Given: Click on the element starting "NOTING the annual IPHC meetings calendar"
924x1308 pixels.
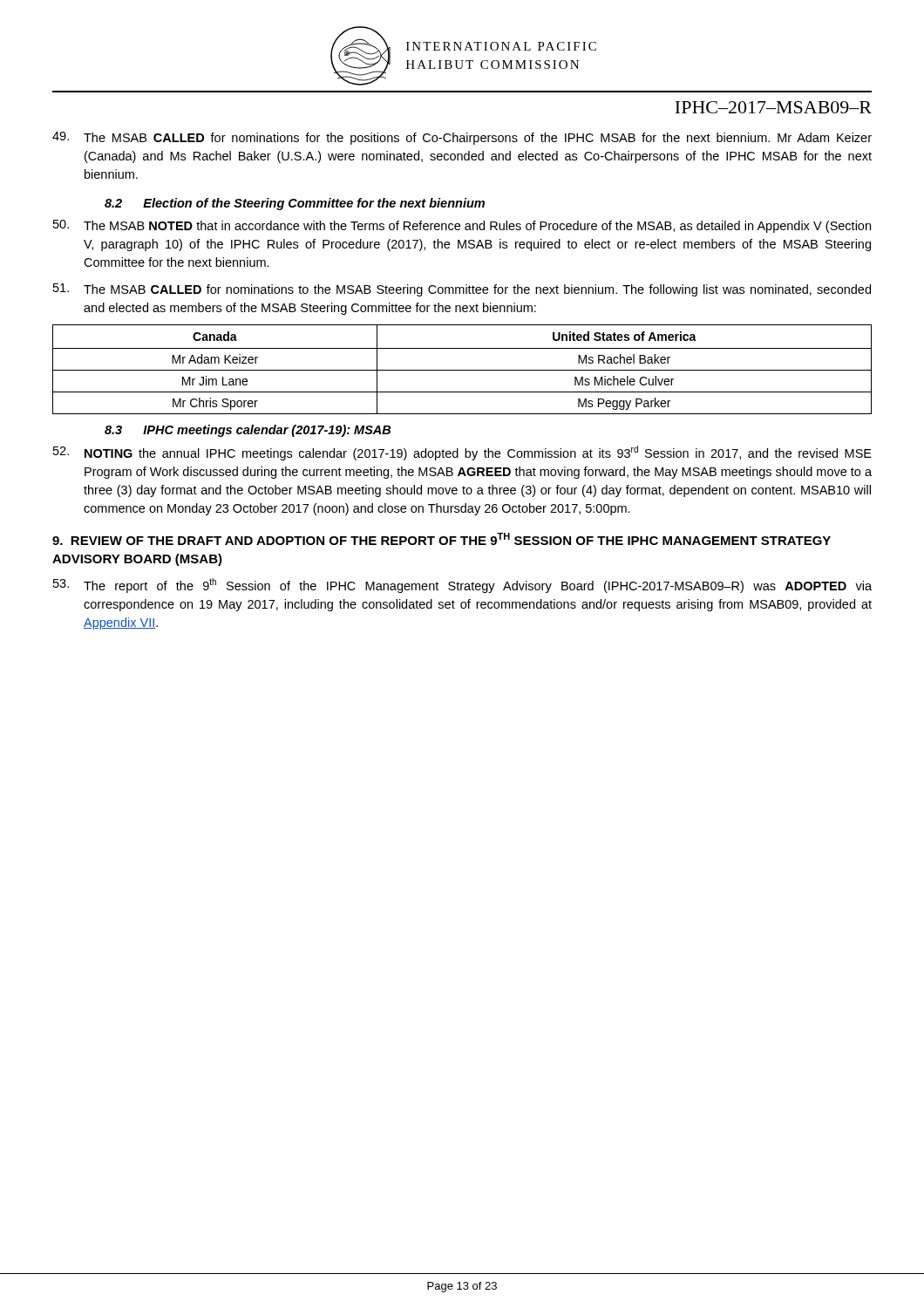Looking at the screenshot, I should [462, 481].
